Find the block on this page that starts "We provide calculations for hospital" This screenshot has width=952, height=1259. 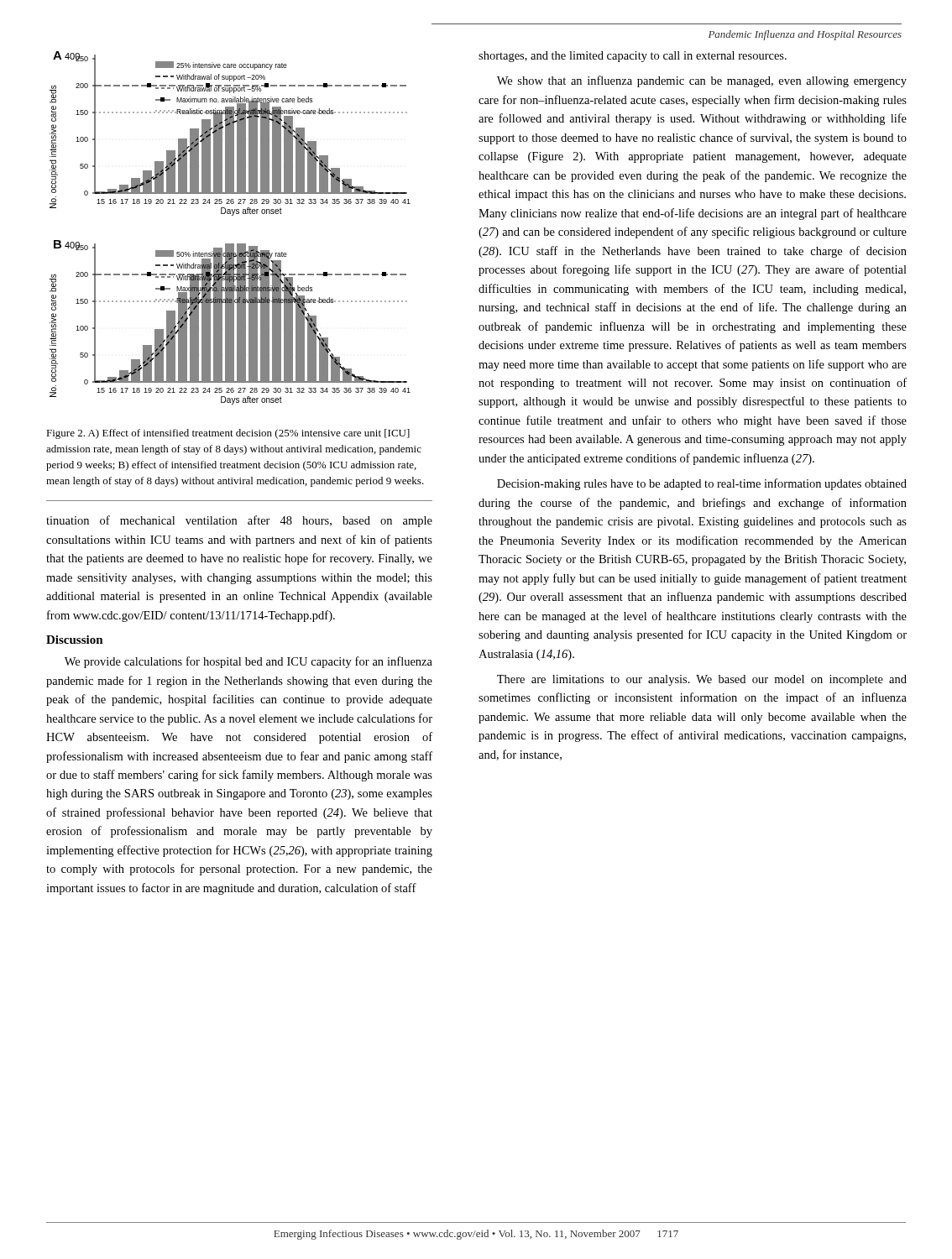pyautogui.click(x=239, y=775)
